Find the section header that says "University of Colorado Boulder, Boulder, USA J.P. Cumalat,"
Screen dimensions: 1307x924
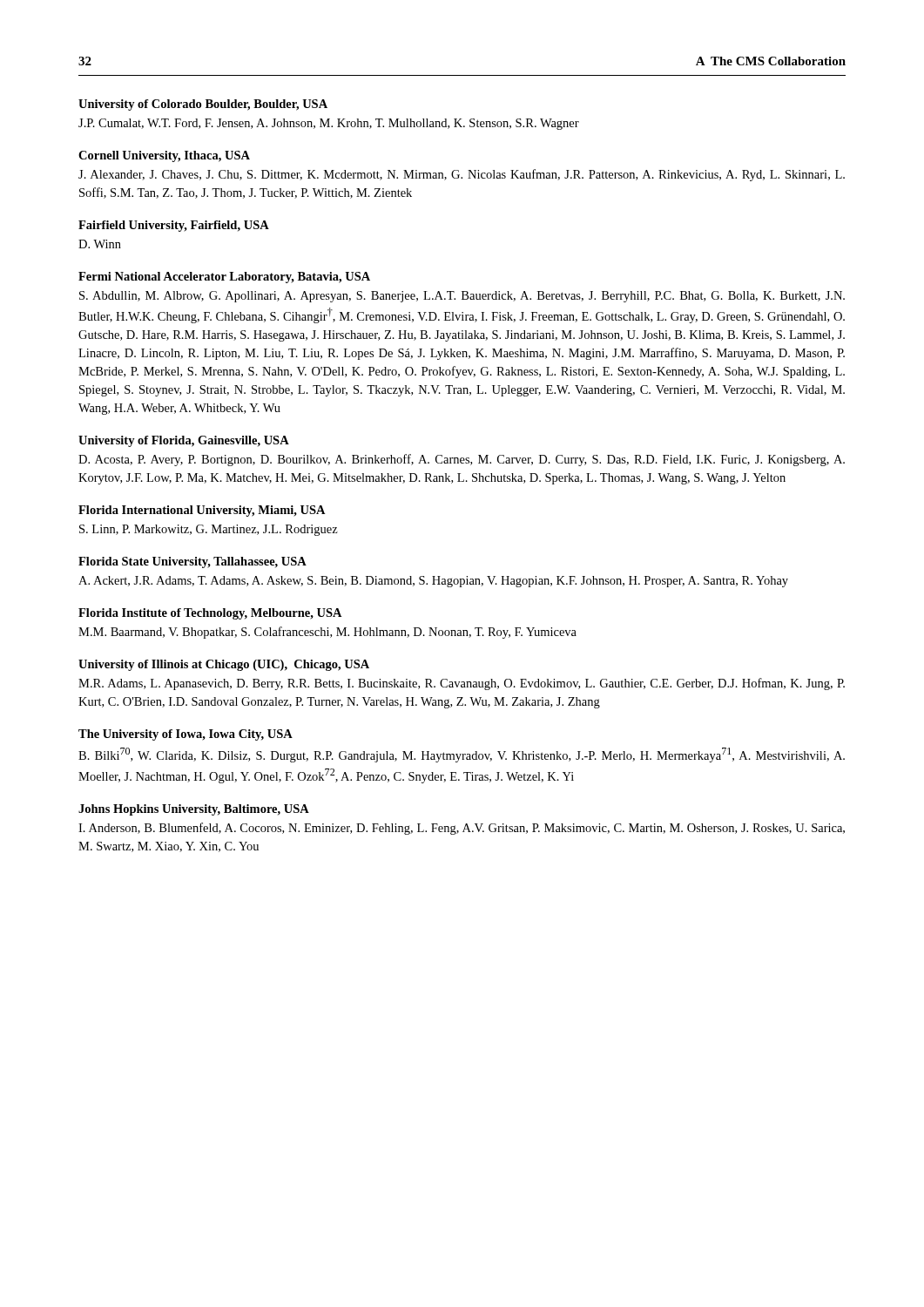click(462, 114)
